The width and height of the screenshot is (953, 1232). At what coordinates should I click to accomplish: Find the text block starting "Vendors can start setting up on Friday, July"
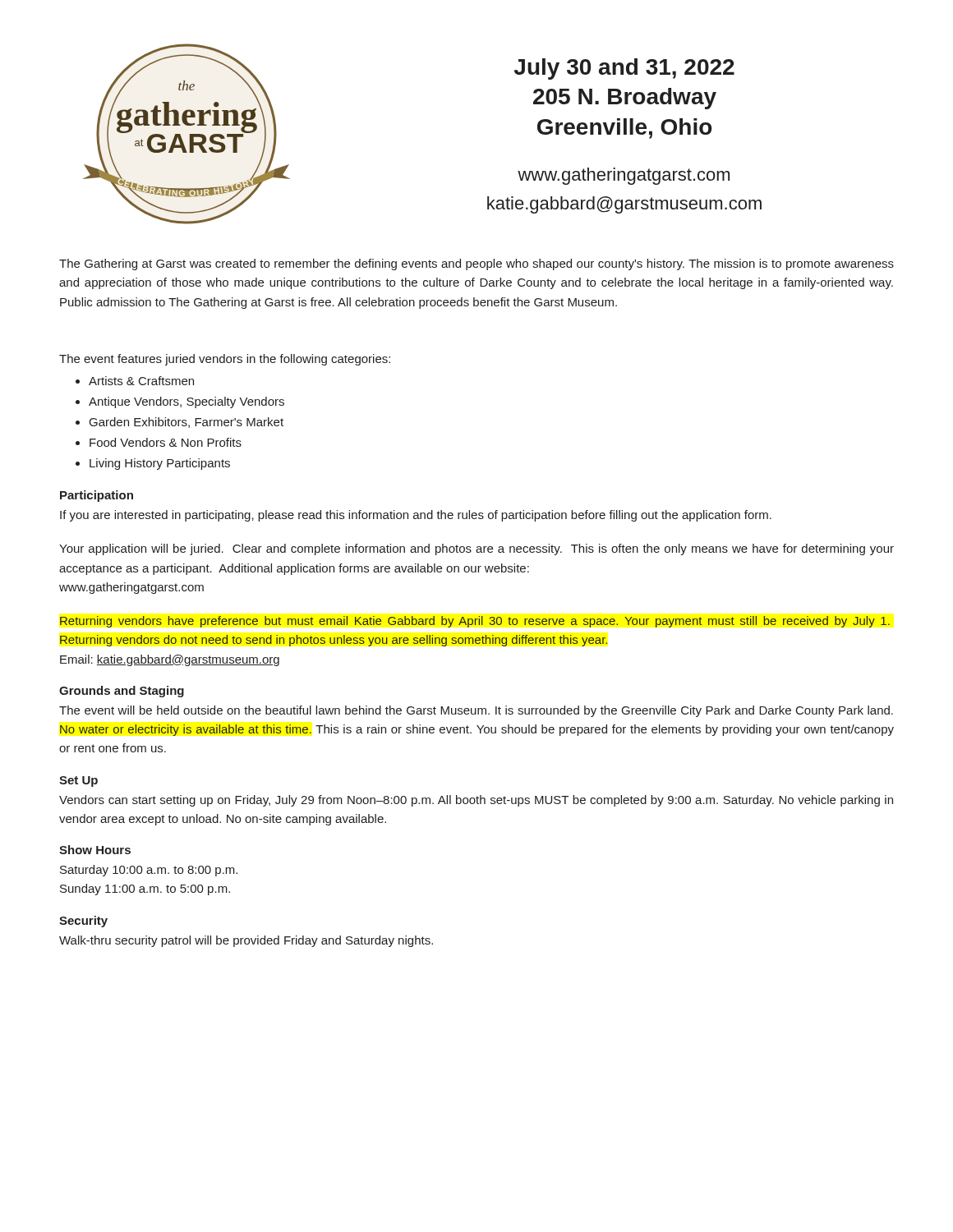(476, 809)
